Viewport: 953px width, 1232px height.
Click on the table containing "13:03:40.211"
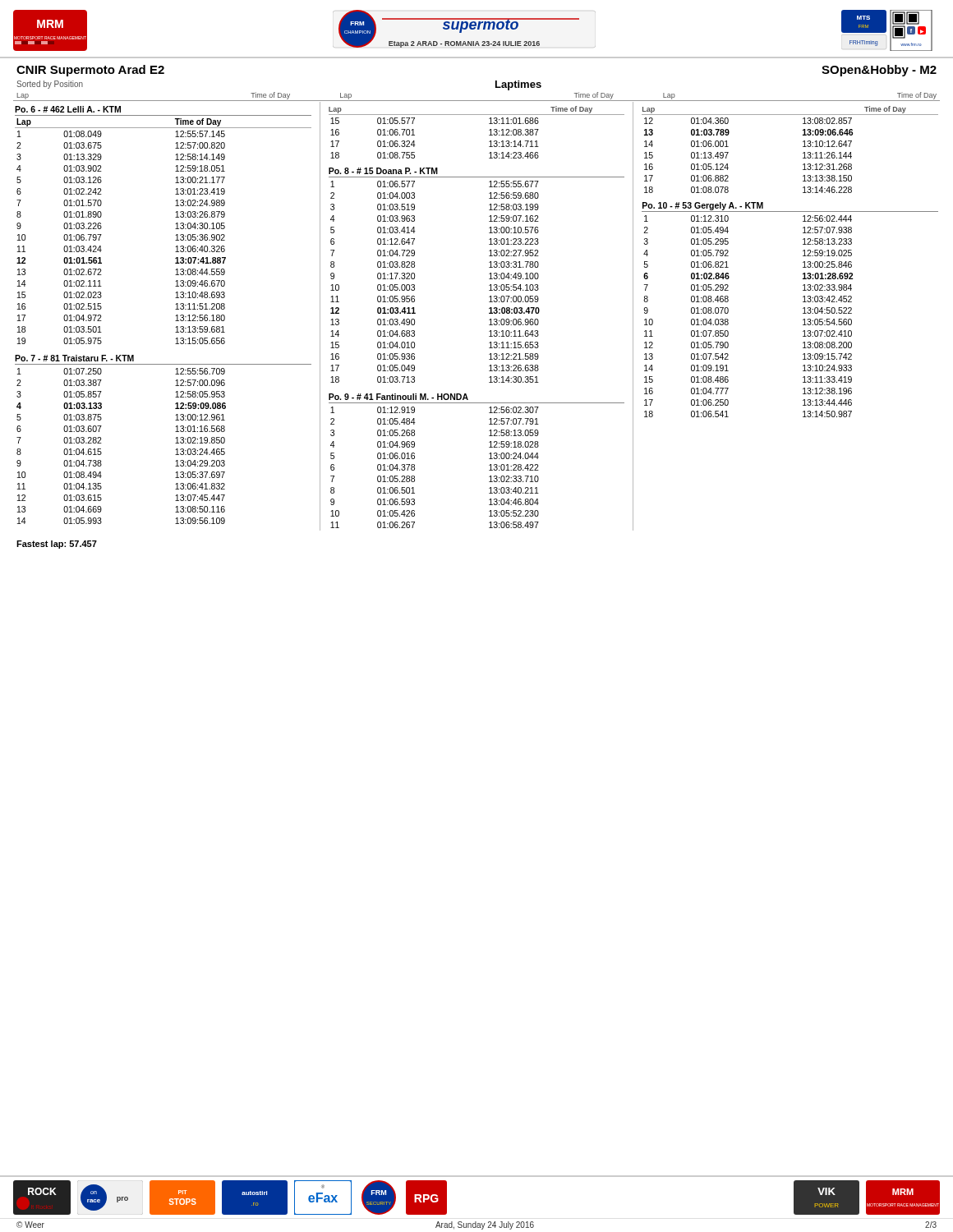tap(476, 467)
